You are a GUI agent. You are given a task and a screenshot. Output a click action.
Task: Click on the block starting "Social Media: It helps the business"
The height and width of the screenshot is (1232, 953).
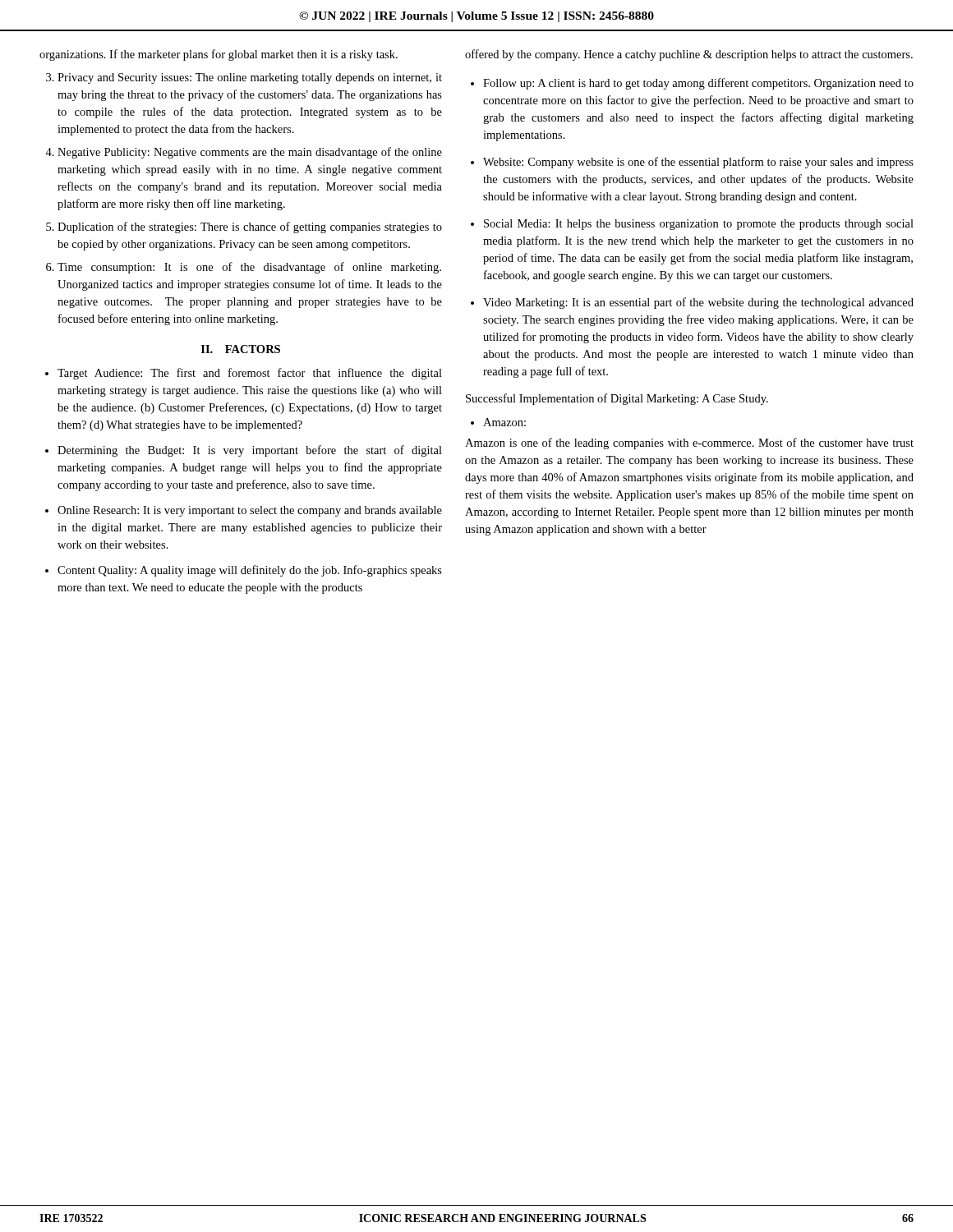pyautogui.click(x=698, y=249)
